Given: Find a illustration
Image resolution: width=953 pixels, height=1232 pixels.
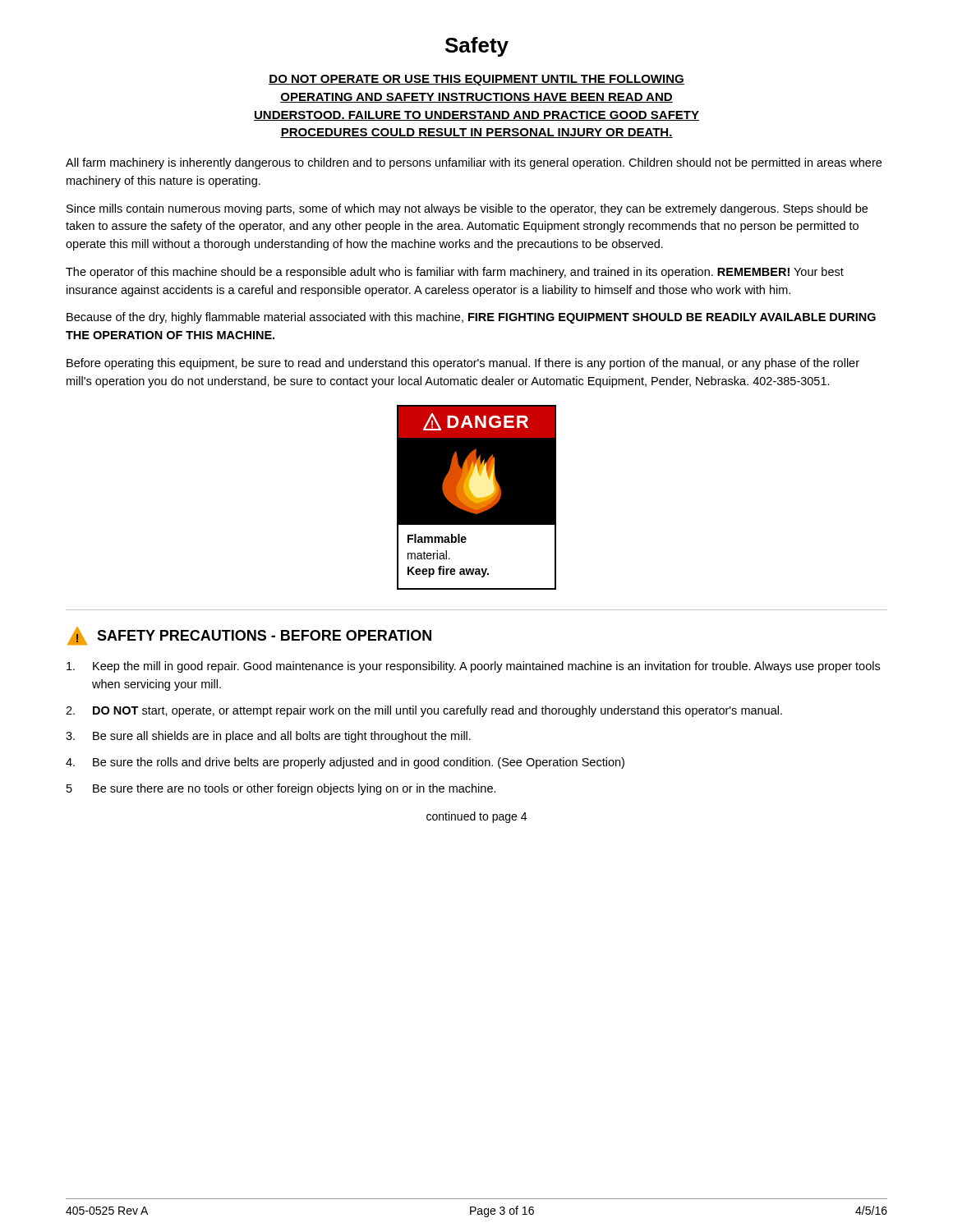Looking at the screenshot, I should point(476,497).
